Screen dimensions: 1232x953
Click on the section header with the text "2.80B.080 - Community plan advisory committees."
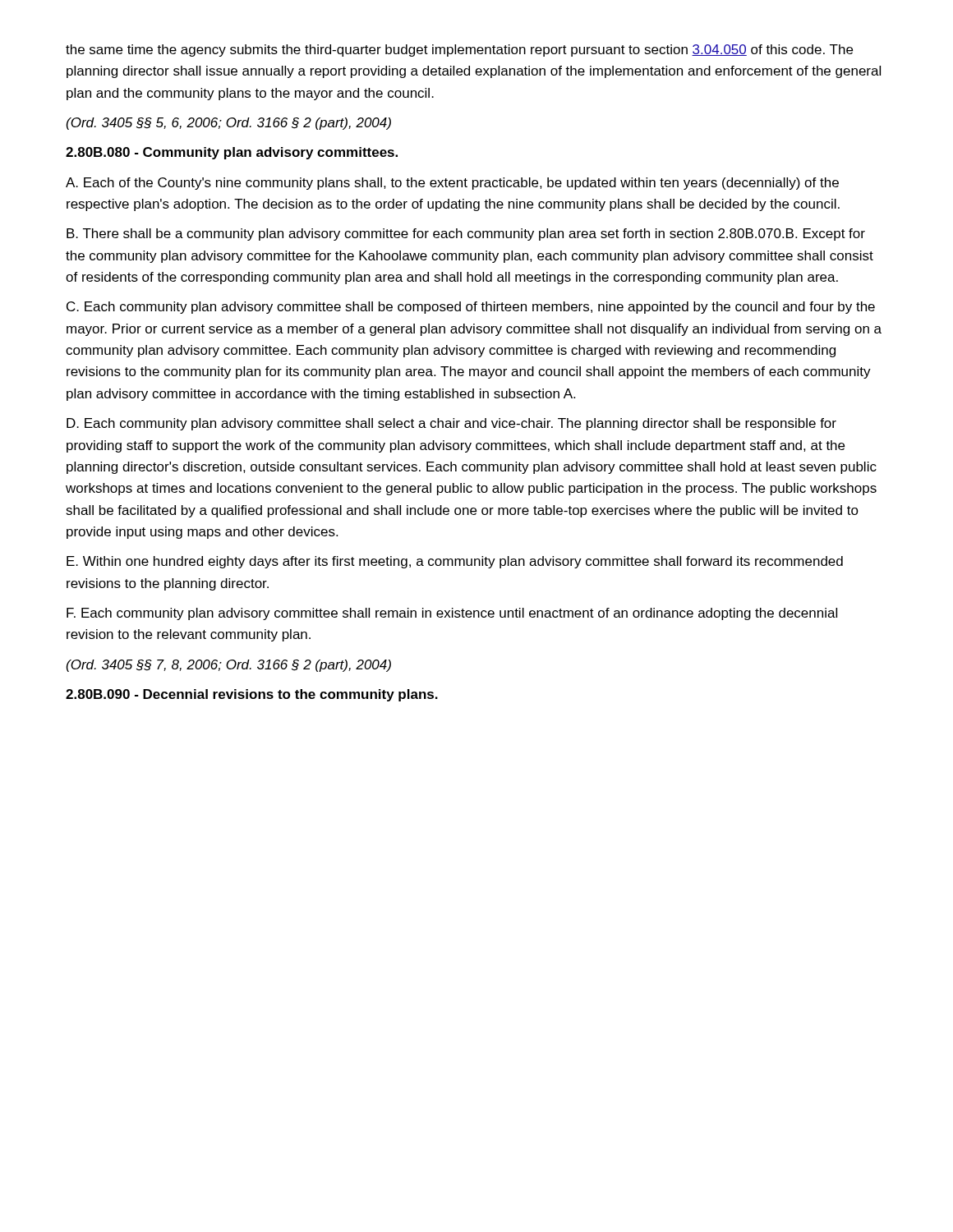(x=232, y=153)
